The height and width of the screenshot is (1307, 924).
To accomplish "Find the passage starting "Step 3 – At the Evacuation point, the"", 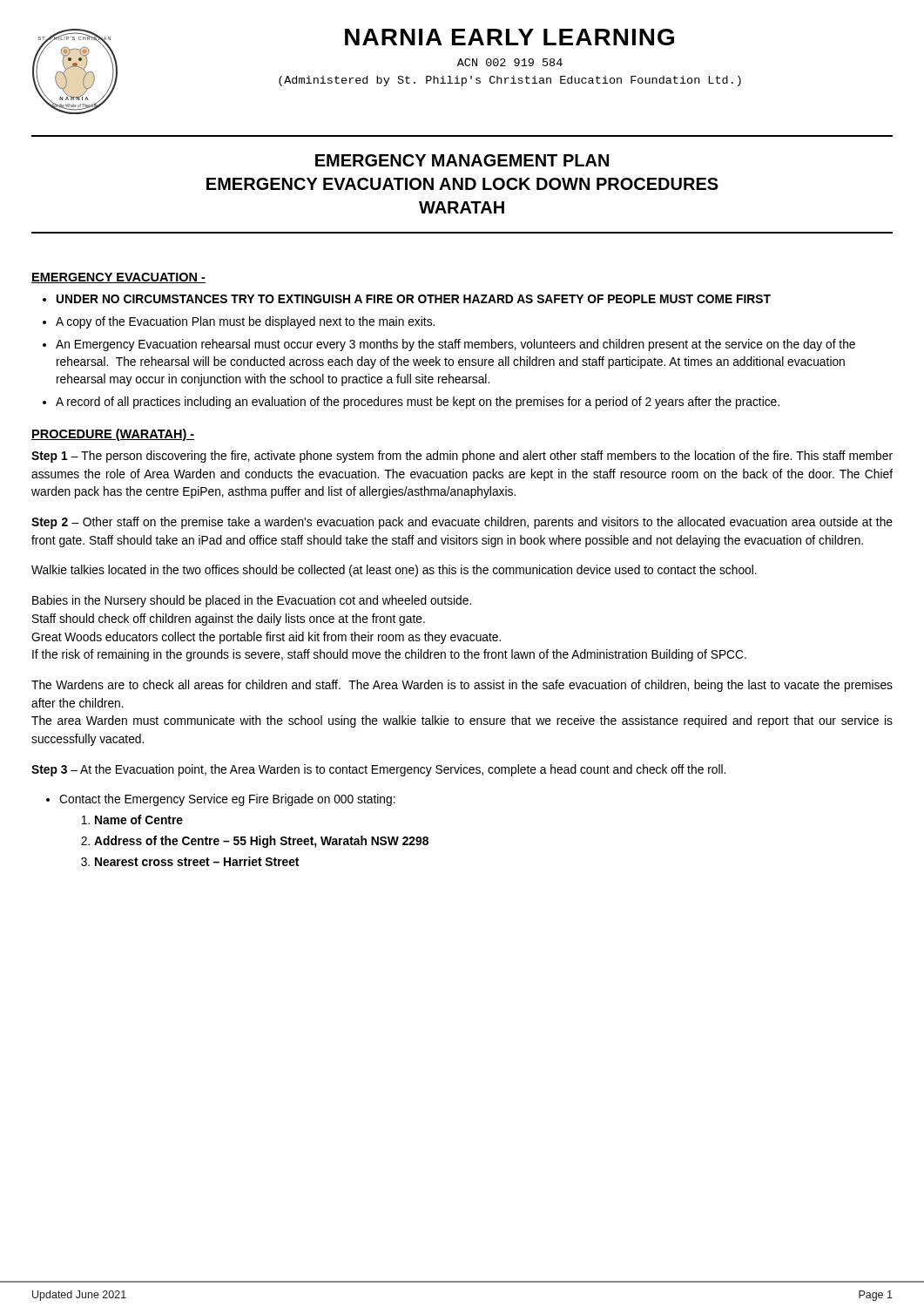I will pos(379,770).
